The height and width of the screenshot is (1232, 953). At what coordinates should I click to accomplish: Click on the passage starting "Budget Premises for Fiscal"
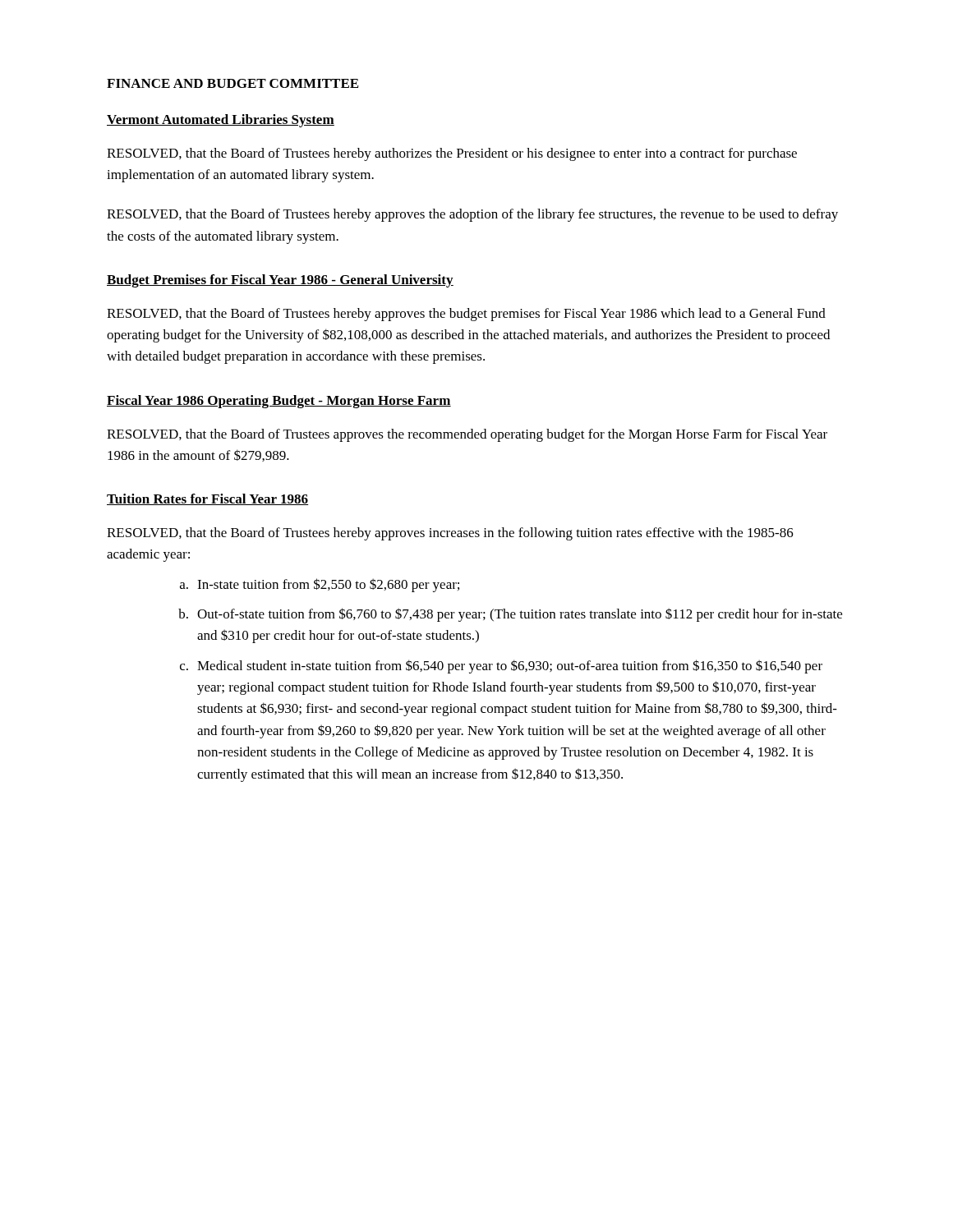coord(280,280)
